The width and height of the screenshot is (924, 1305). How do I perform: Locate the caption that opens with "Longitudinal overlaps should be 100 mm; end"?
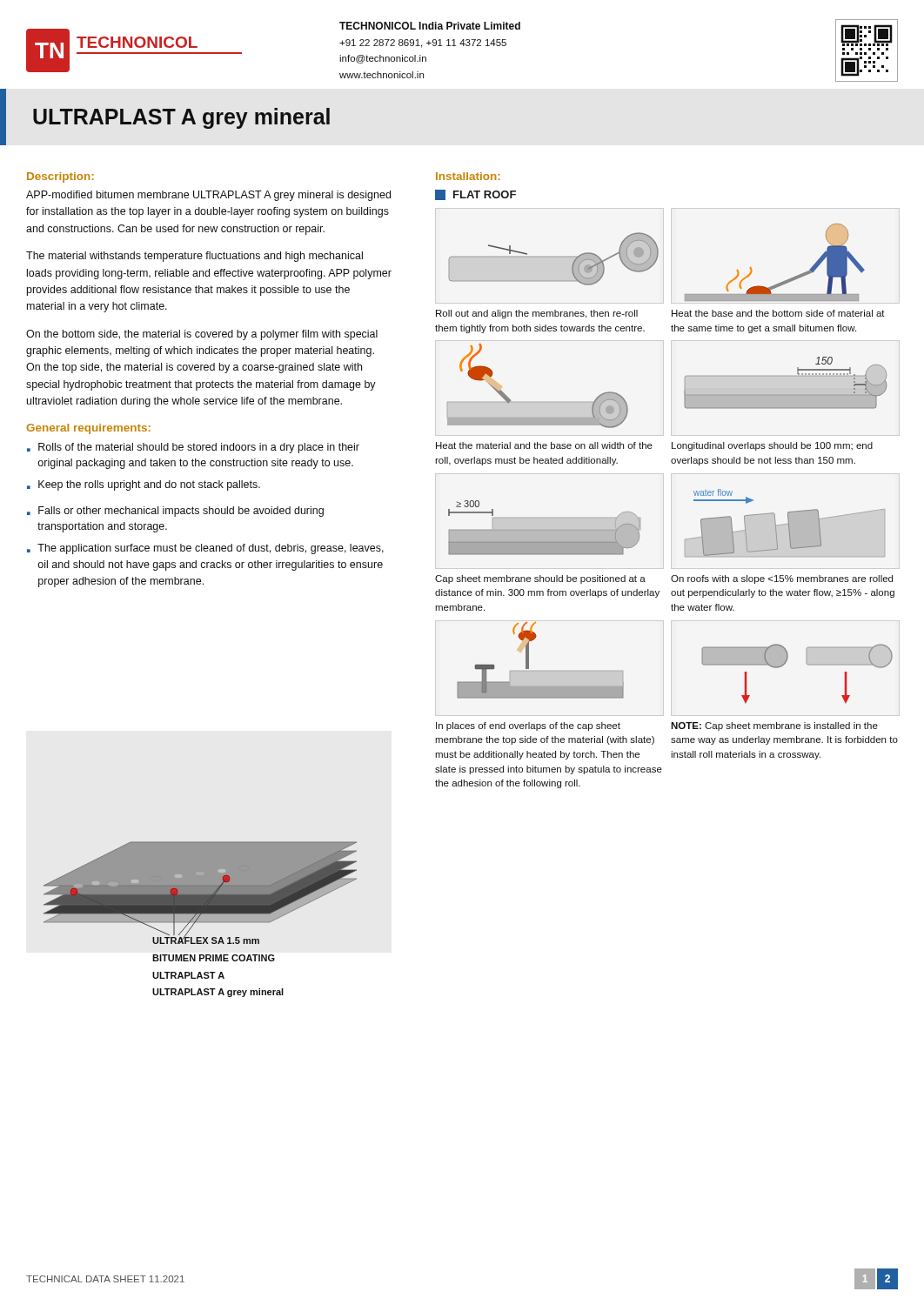pos(772,453)
